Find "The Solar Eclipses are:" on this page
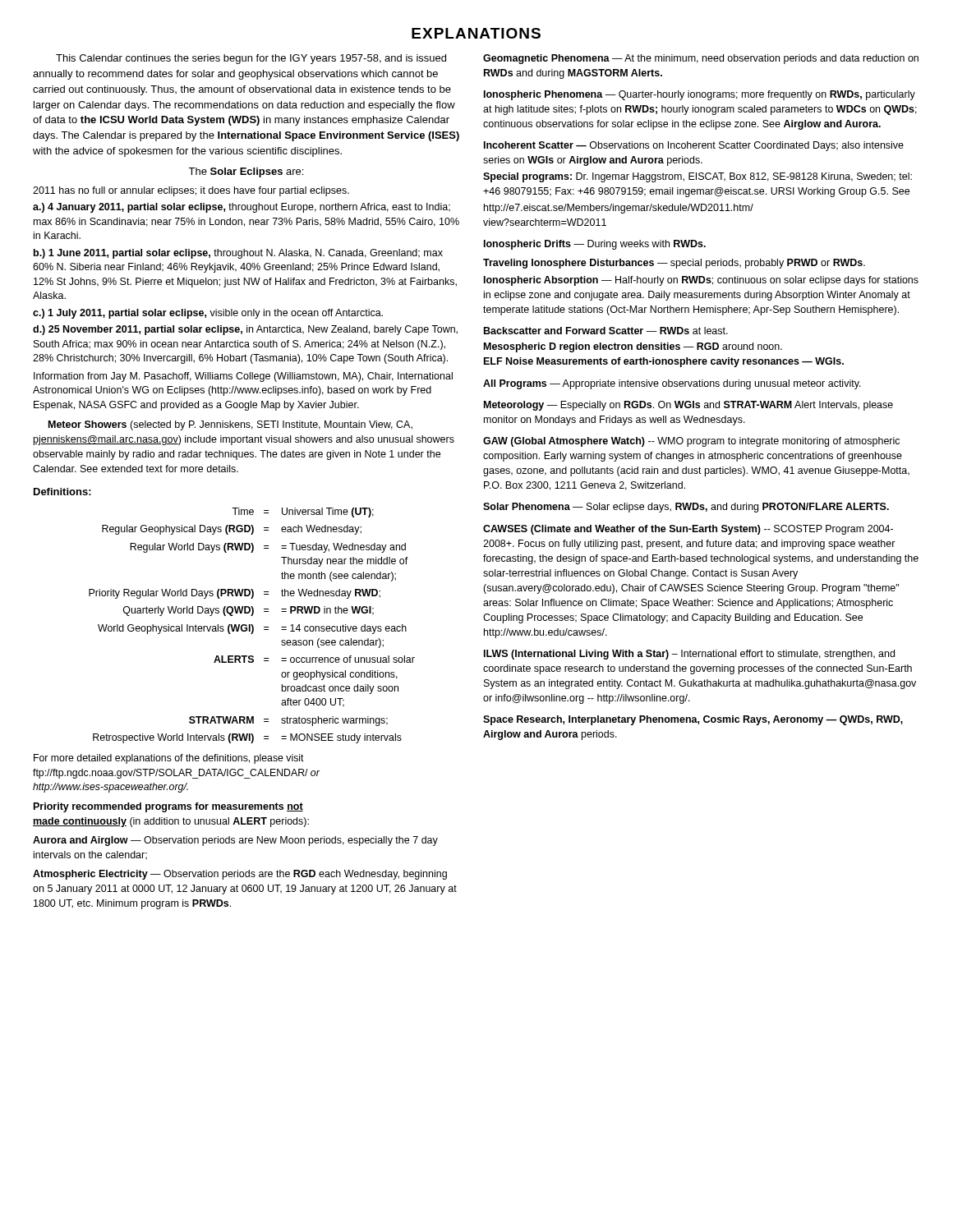This screenshot has height=1232, width=953. click(246, 172)
